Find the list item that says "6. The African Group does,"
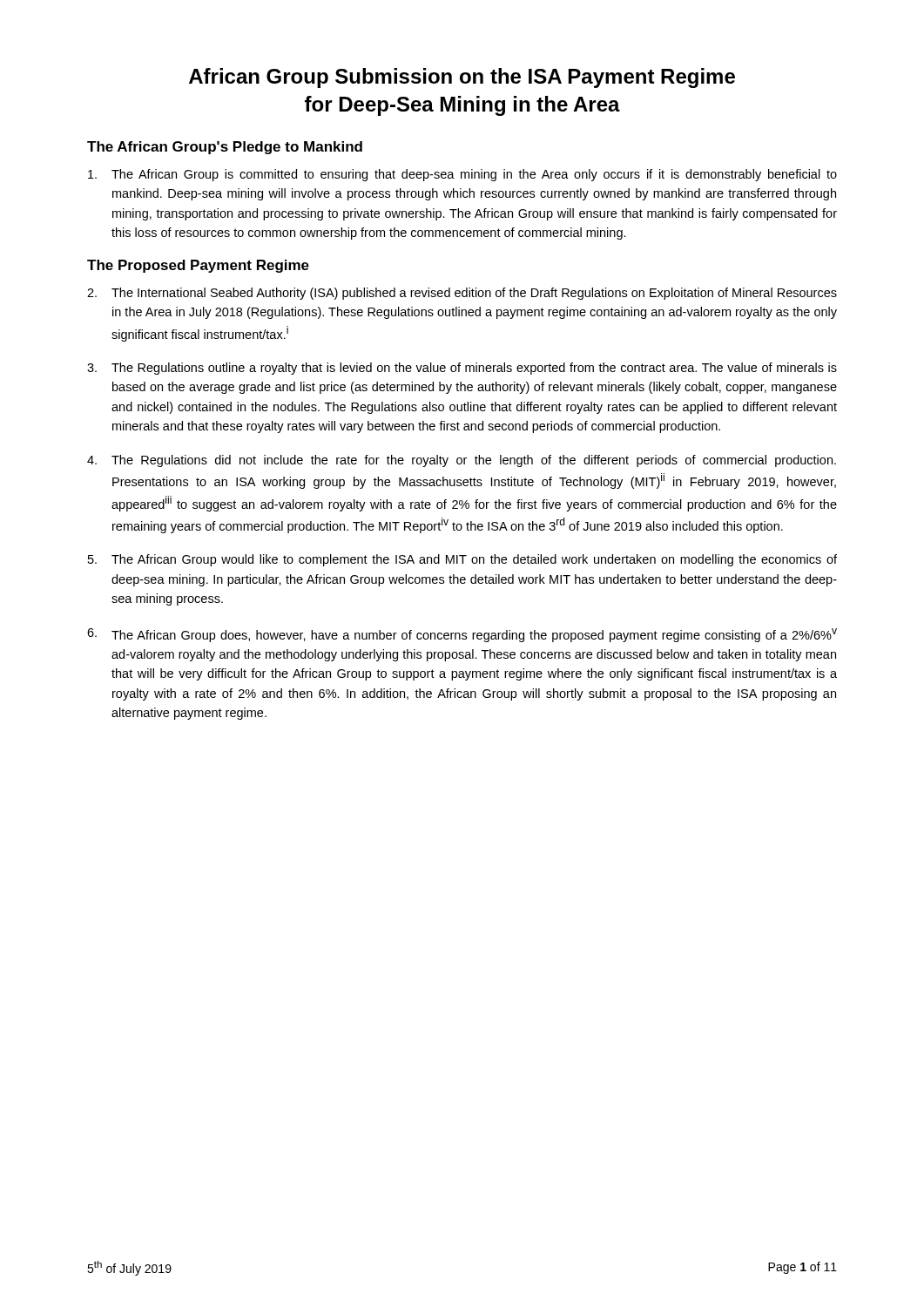Image resolution: width=924 pixels, height=1307 pixels. 462,673
